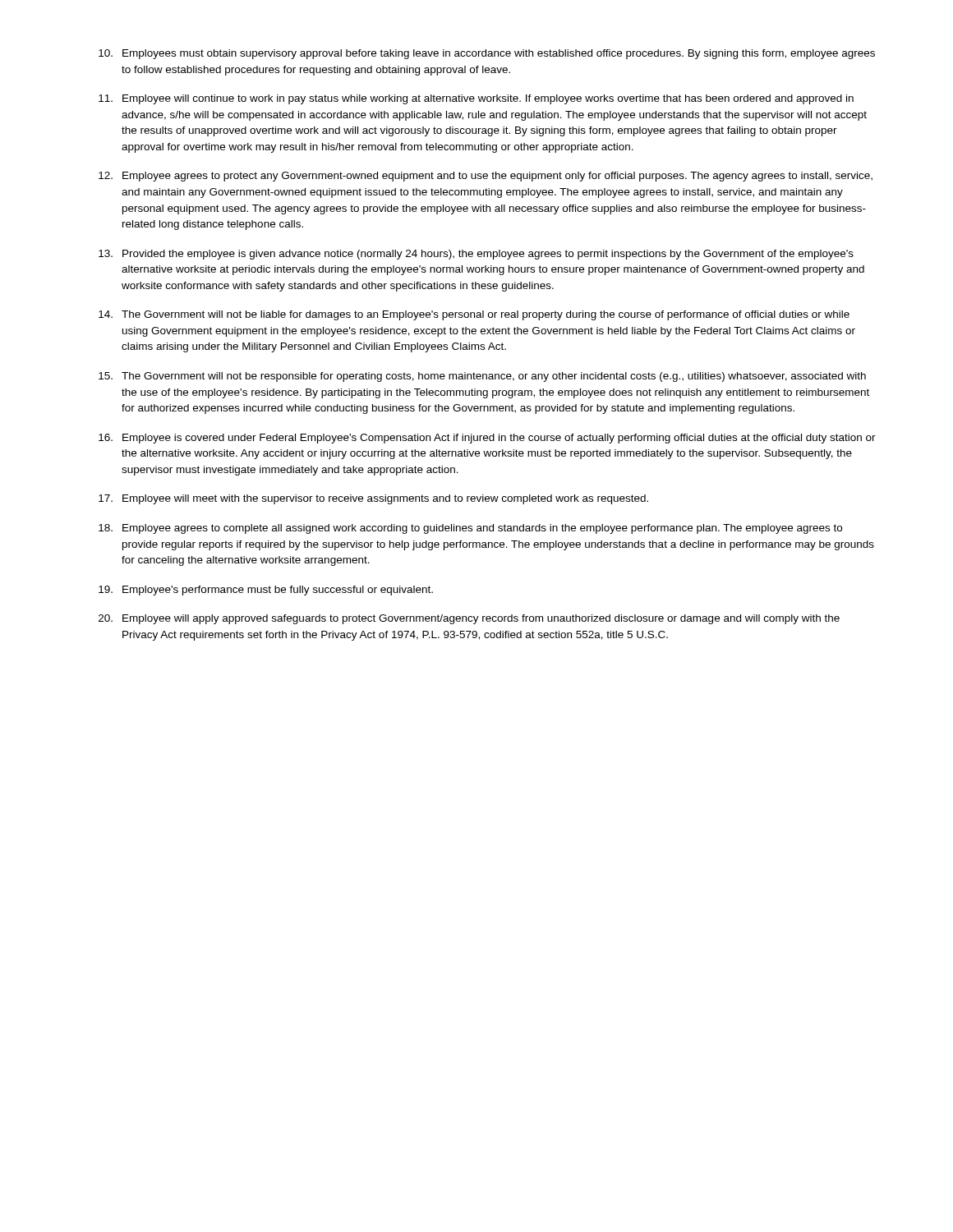
Task: Locate the text starting "19. Employee's performance must be"
Action: click(x=266, y=591)
